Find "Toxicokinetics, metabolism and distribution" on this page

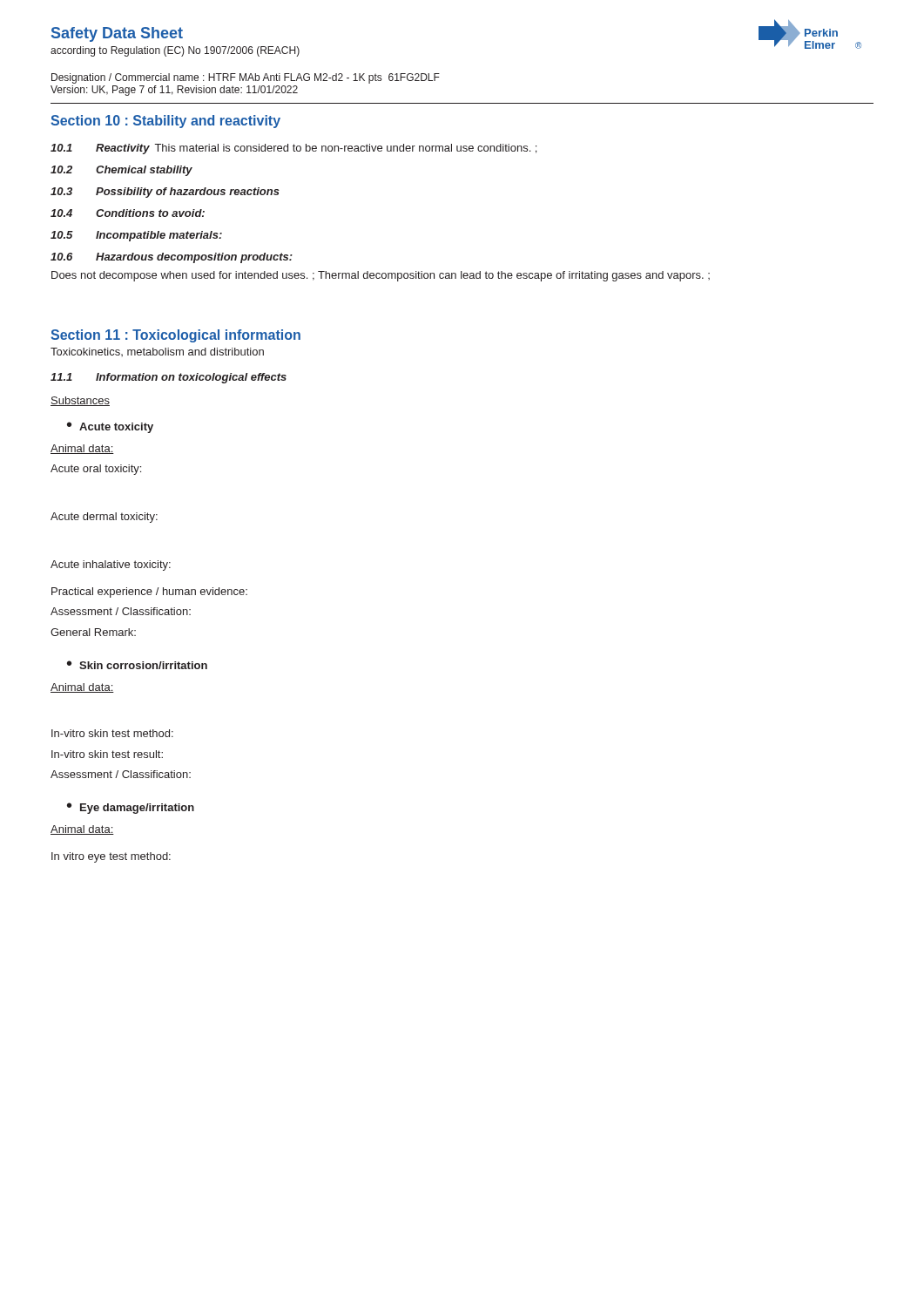[157, 351]
